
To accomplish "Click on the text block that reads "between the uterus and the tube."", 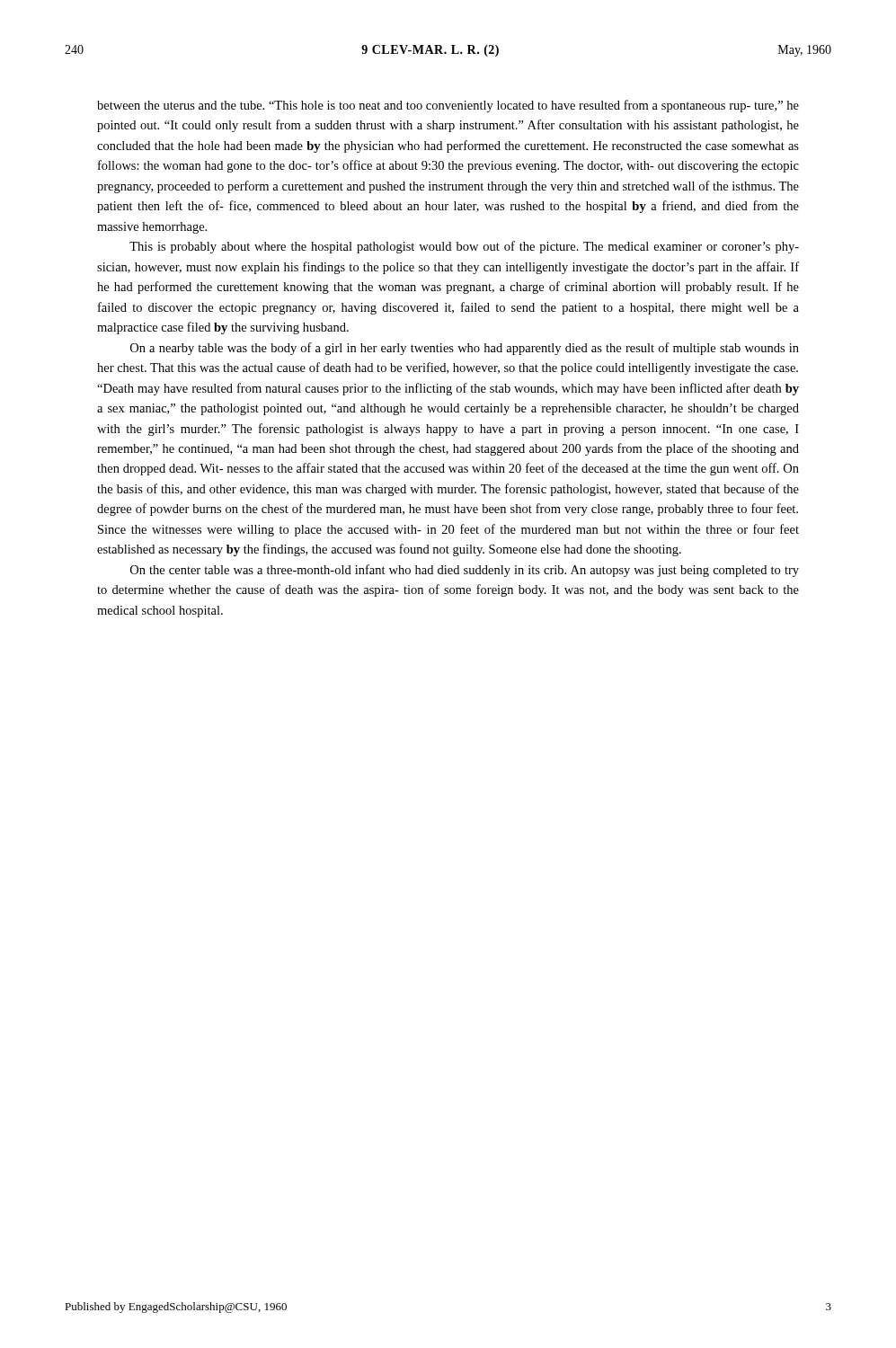I will [x=448, y=166].
